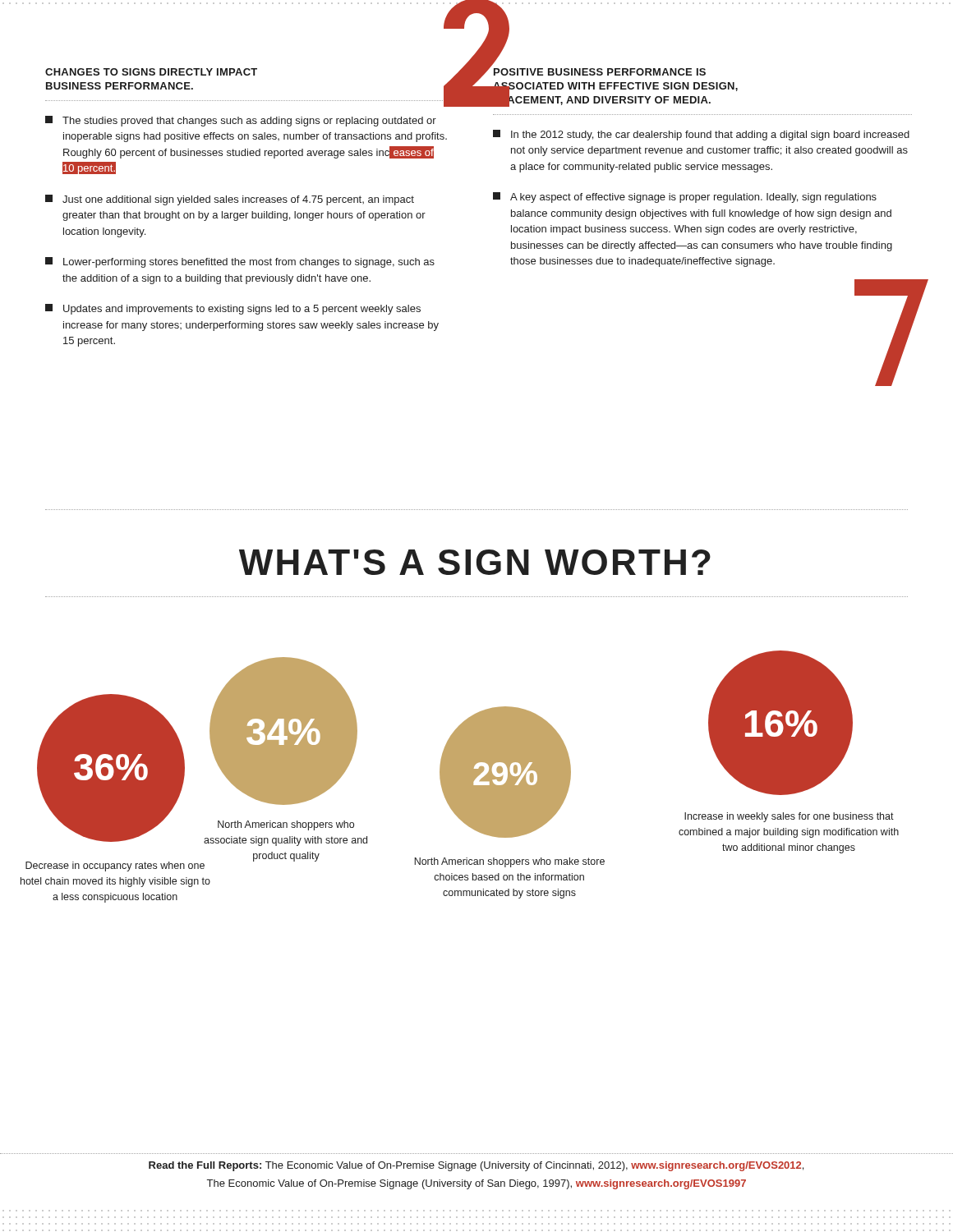This screenshot has height=1232, width=953.
Task: Point to the region starting "In the 2012 study, the car dealership"
Action: 702,150
